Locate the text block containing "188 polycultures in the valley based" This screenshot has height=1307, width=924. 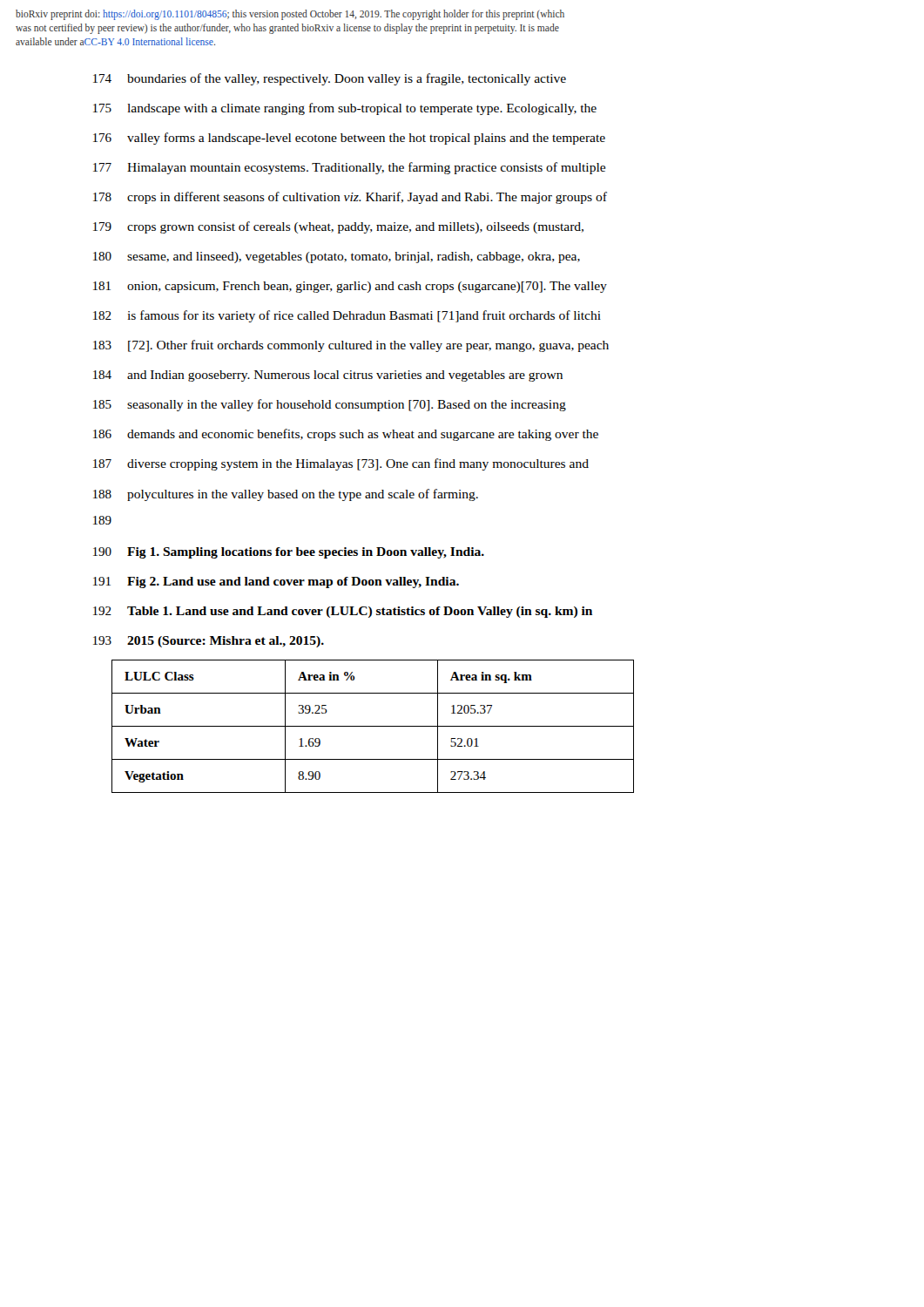point(462,494)
